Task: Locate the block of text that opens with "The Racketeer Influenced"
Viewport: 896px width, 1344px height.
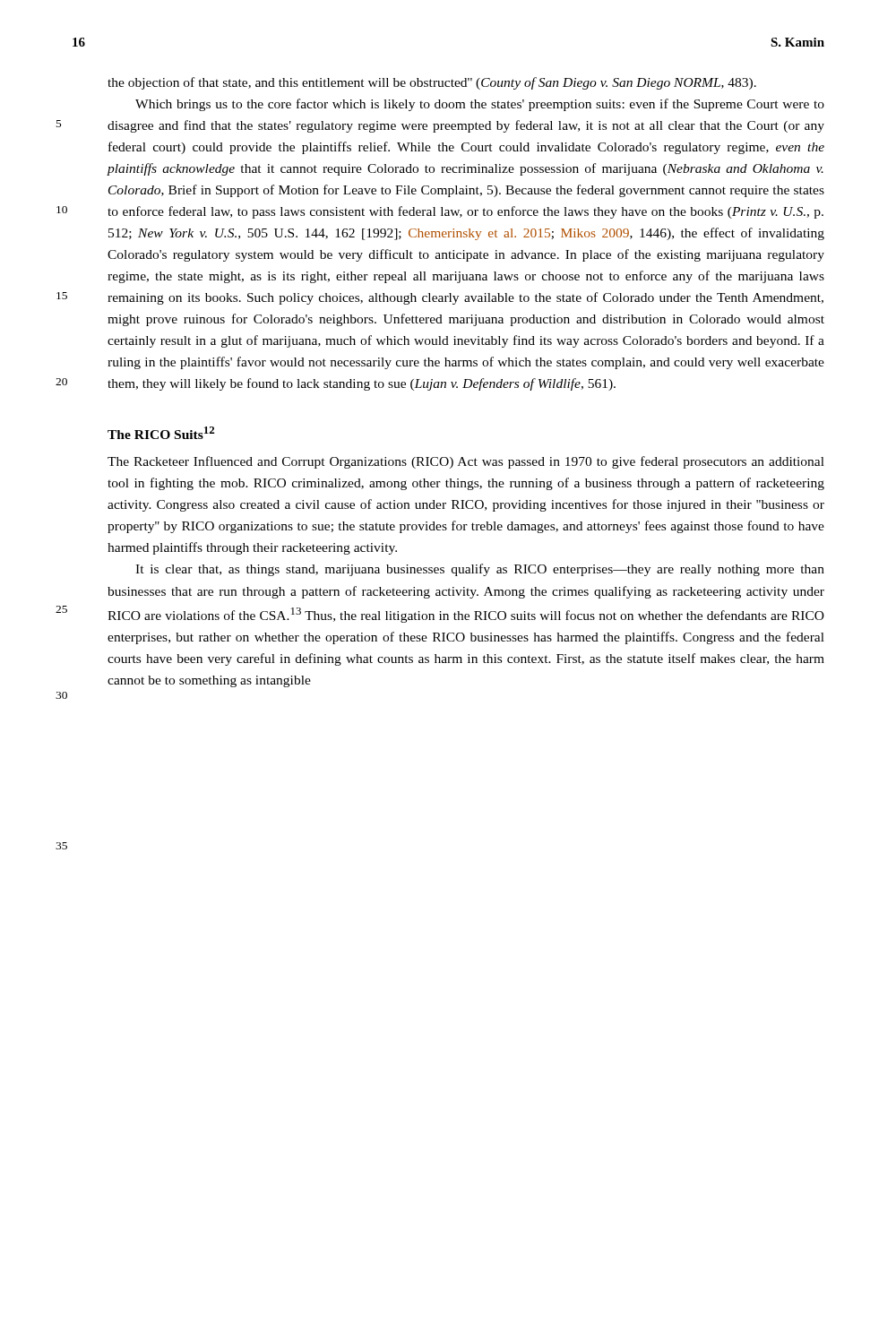Action: (x=466, y=505)
